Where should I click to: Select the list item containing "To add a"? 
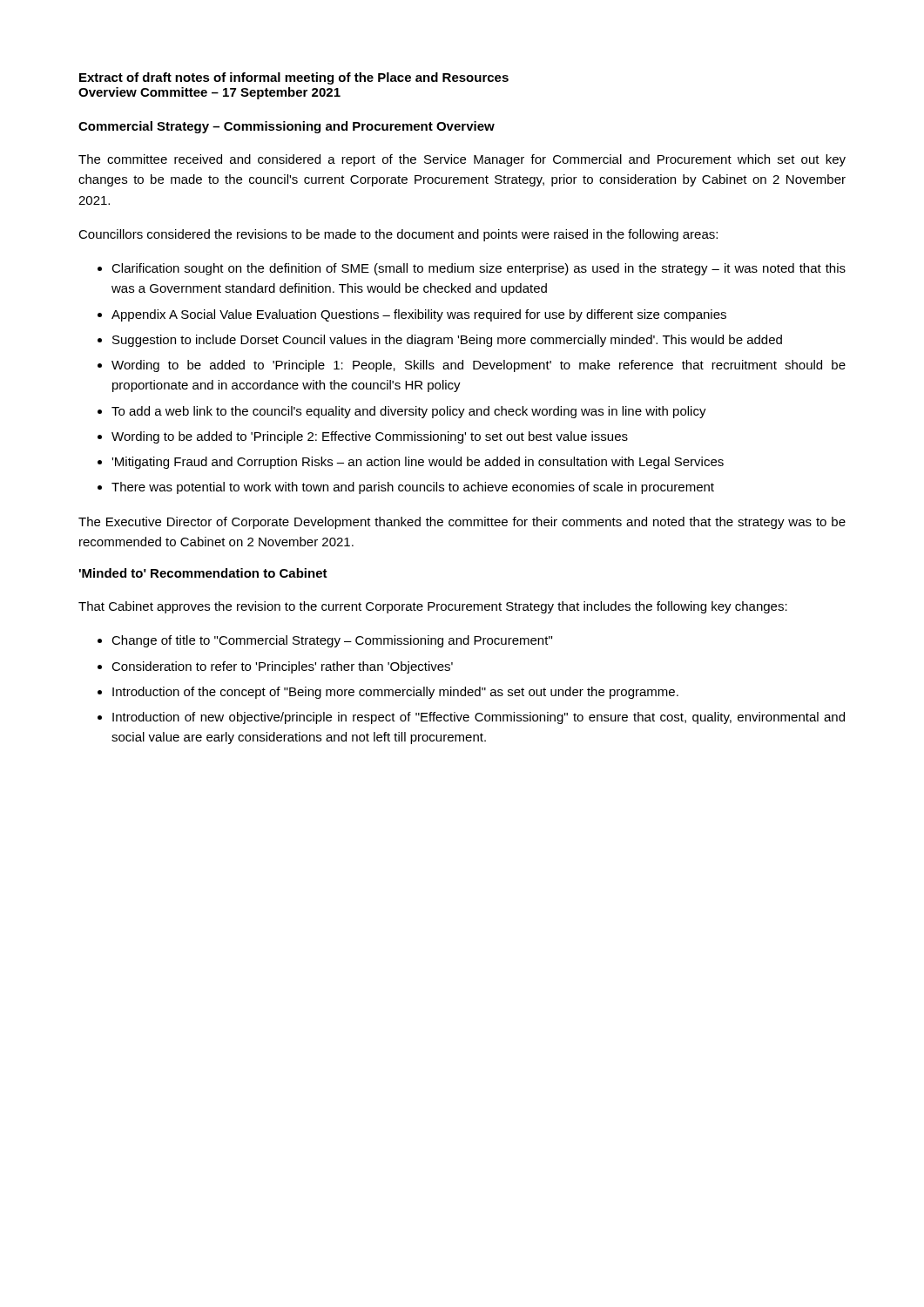[409, 410]
